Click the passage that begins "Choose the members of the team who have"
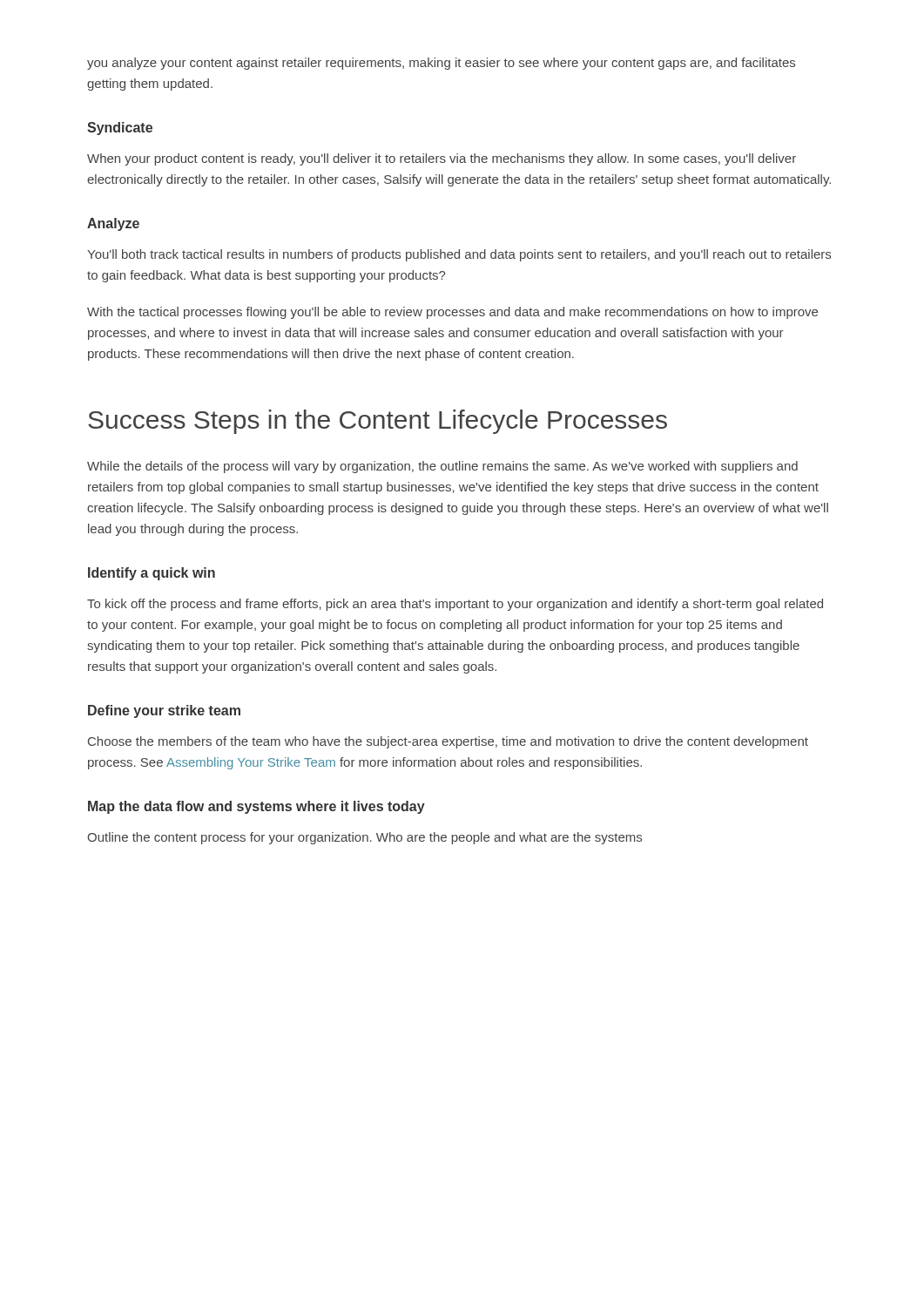Screen dimensions: 1307x924 448,752
